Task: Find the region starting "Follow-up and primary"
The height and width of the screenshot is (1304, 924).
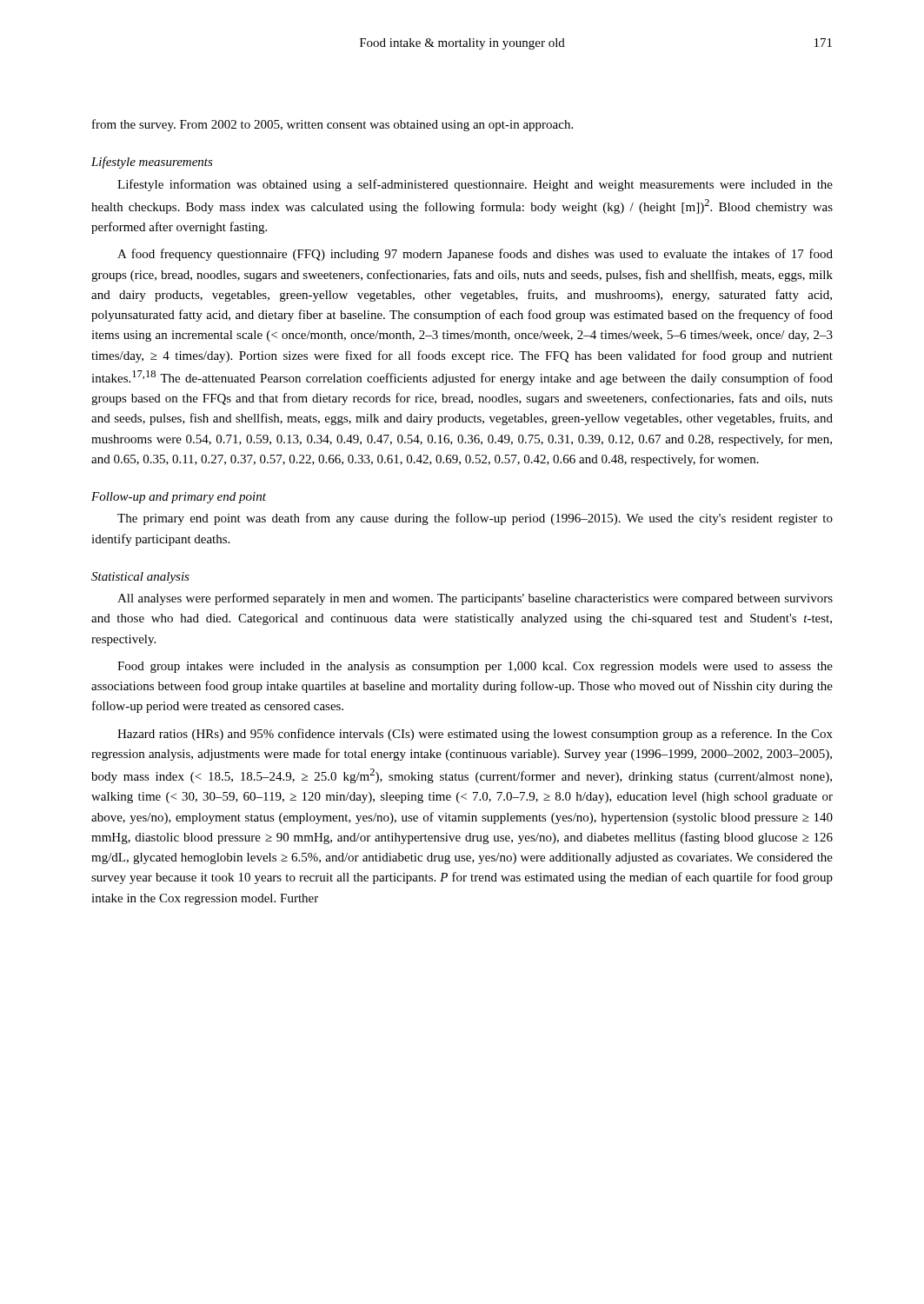Action: click(179, 496)
